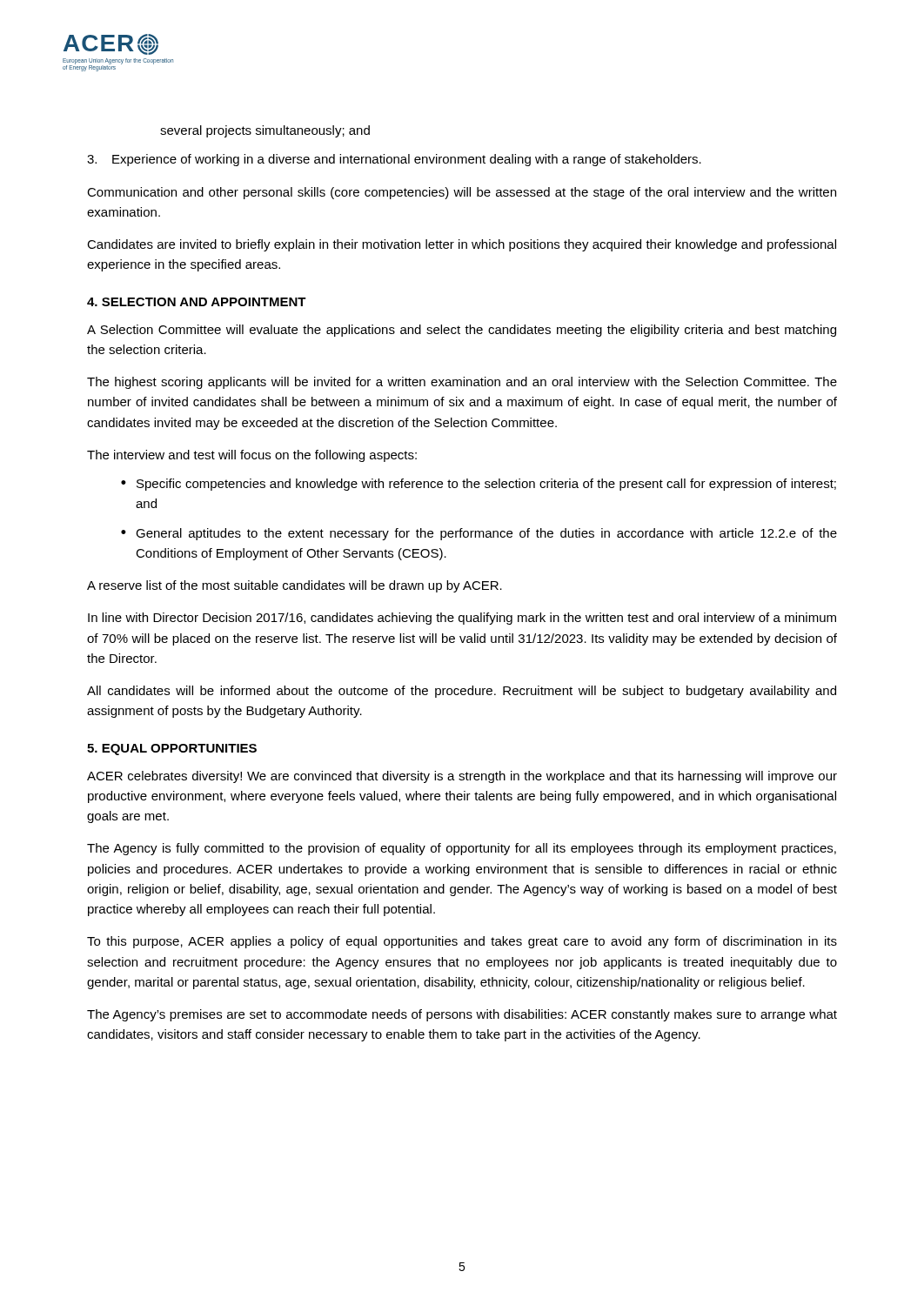Click the section header that begins "4. SELECTION AND"
The image size is (924, 1305).
pos(196,301)
